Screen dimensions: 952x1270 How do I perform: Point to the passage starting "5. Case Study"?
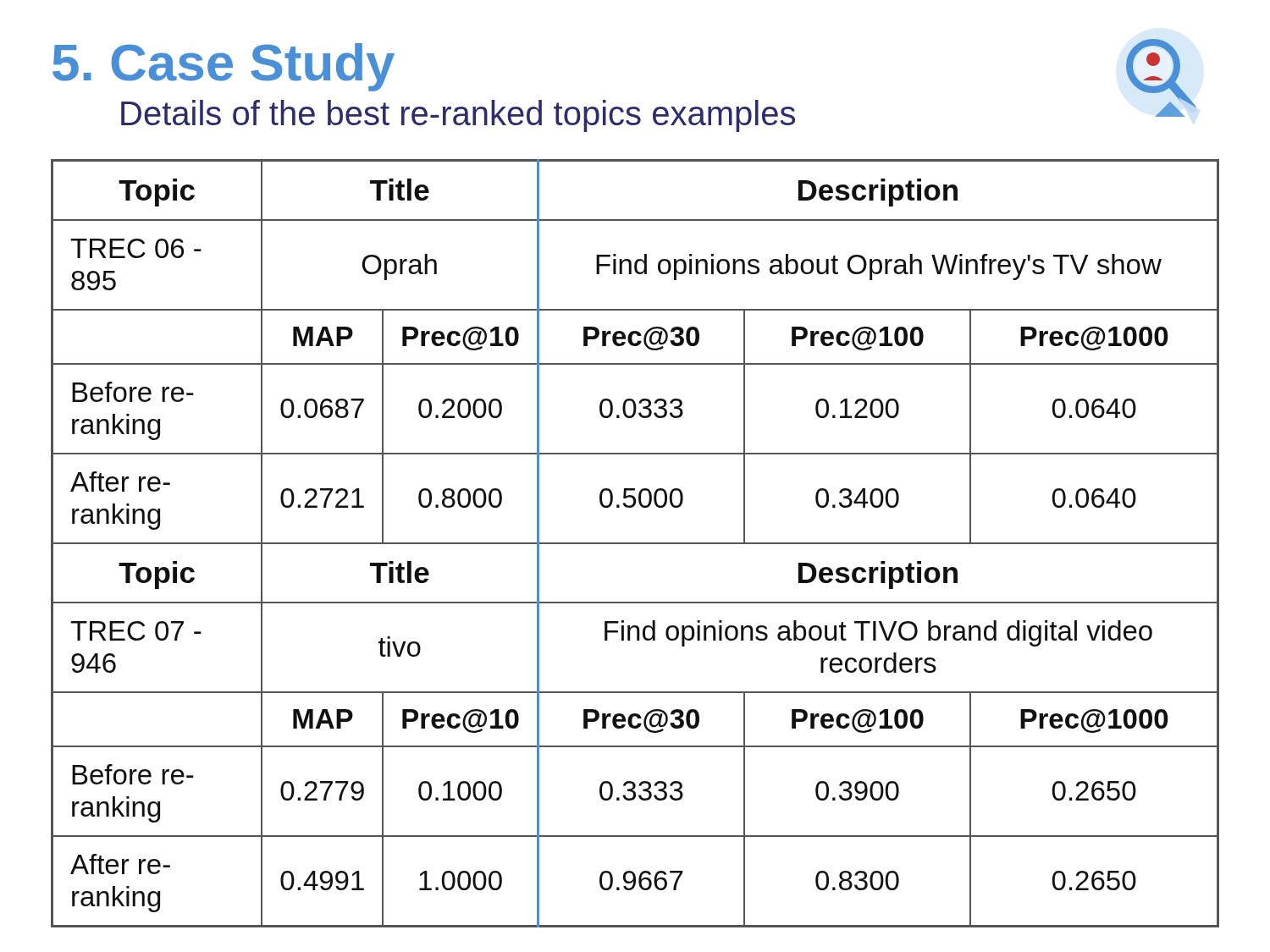(x=223, y=63)
